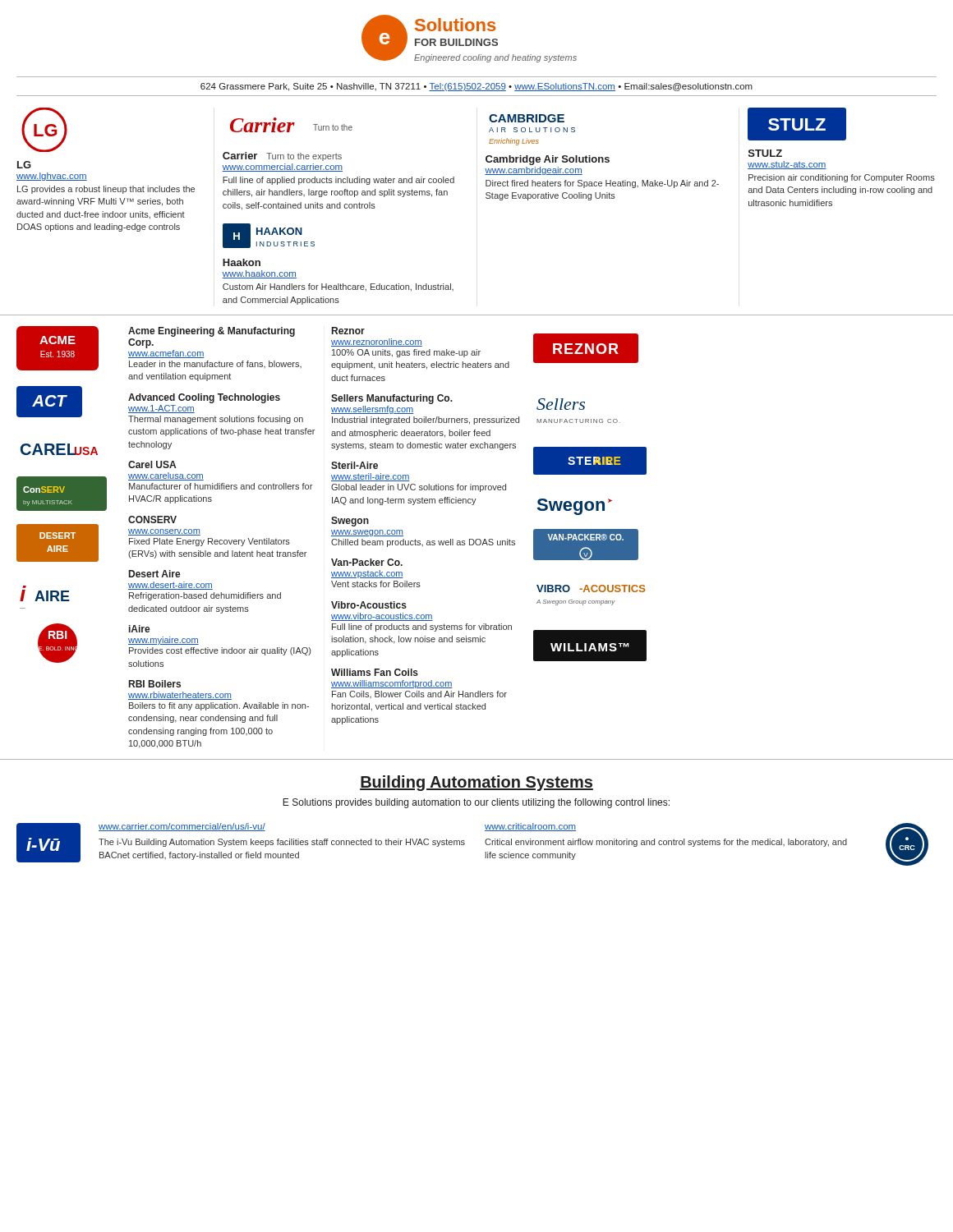Point to the text starting "Advanced Cooling Technologies www.1-ACT.com Thermal management"

[x=223, y=421]
